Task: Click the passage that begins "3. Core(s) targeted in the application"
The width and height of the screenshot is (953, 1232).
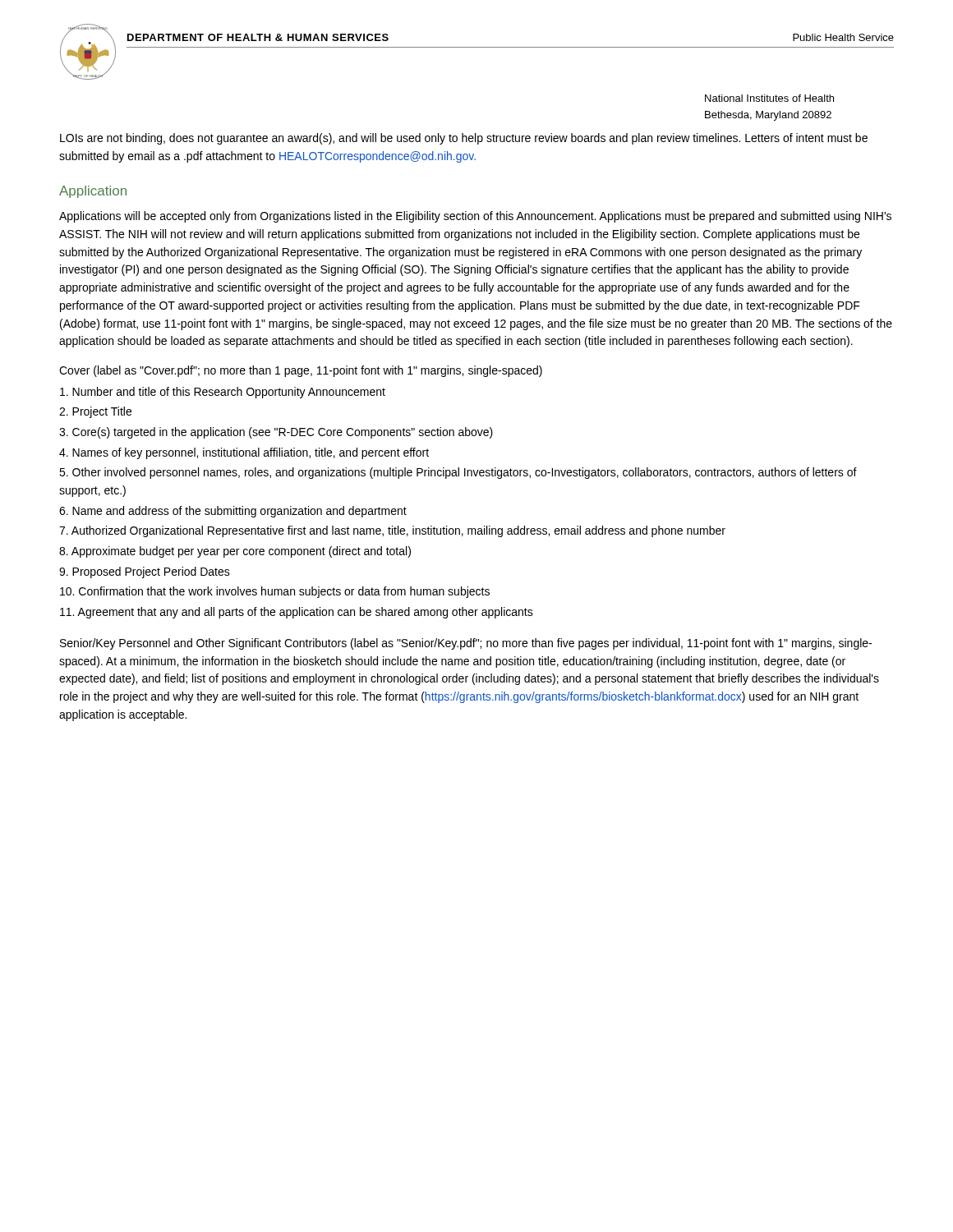Action: click(x=276, y=432)
